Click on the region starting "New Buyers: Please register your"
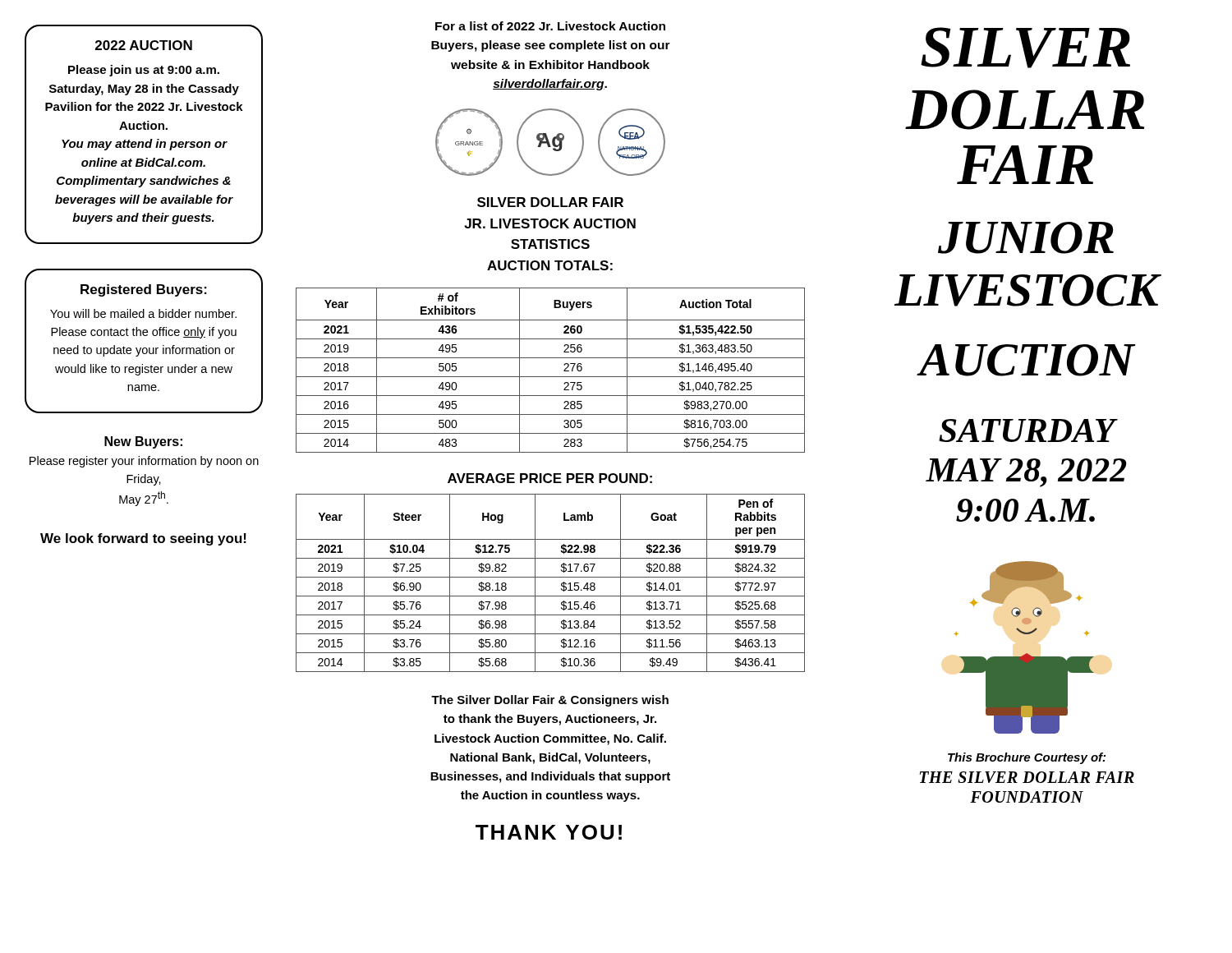The height and width of the screenshot is (953, 1232). [x=144, y=472]
